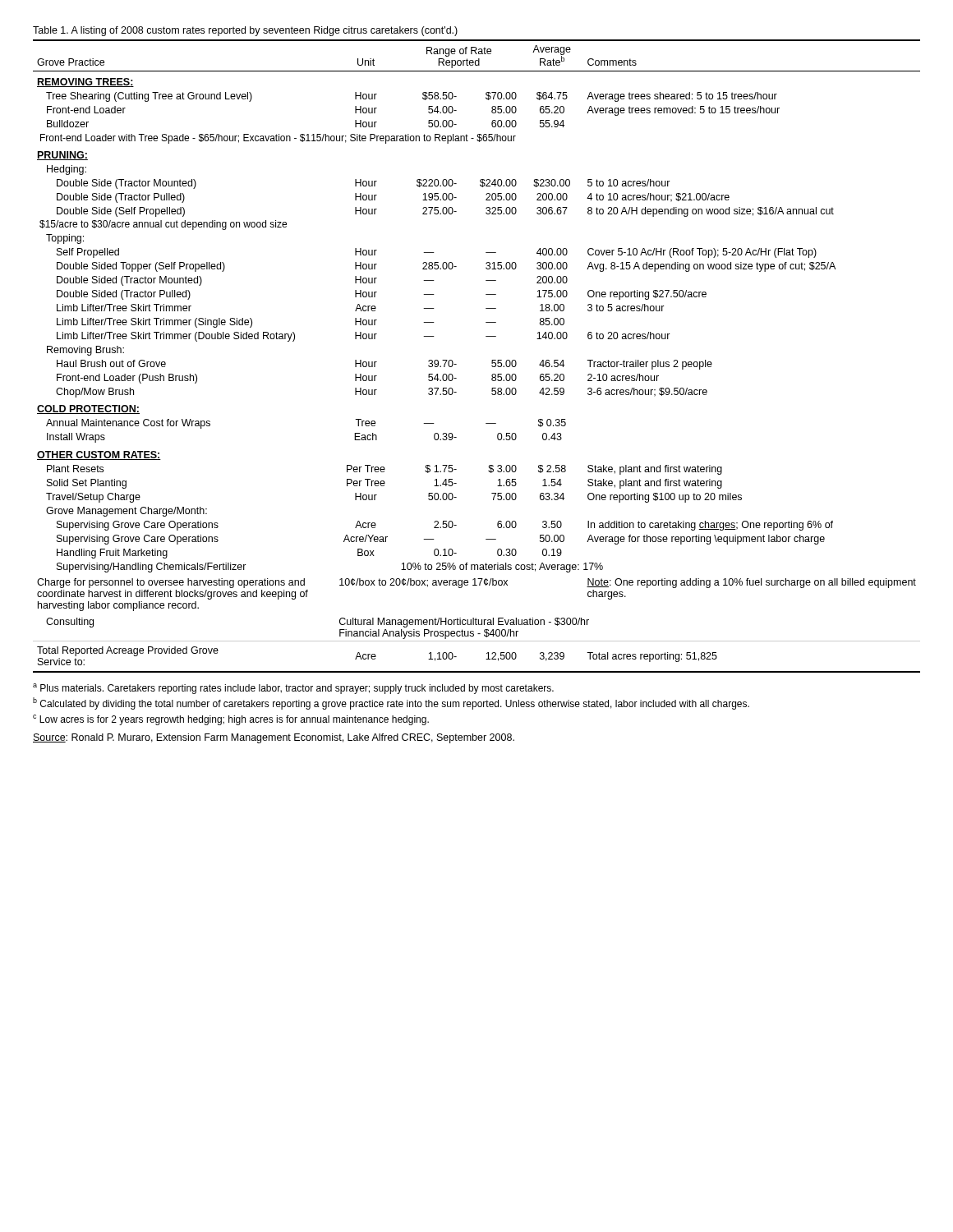Locate the caption that opens with "Table 1. A listing of 2008"

[x=245, y=30]
